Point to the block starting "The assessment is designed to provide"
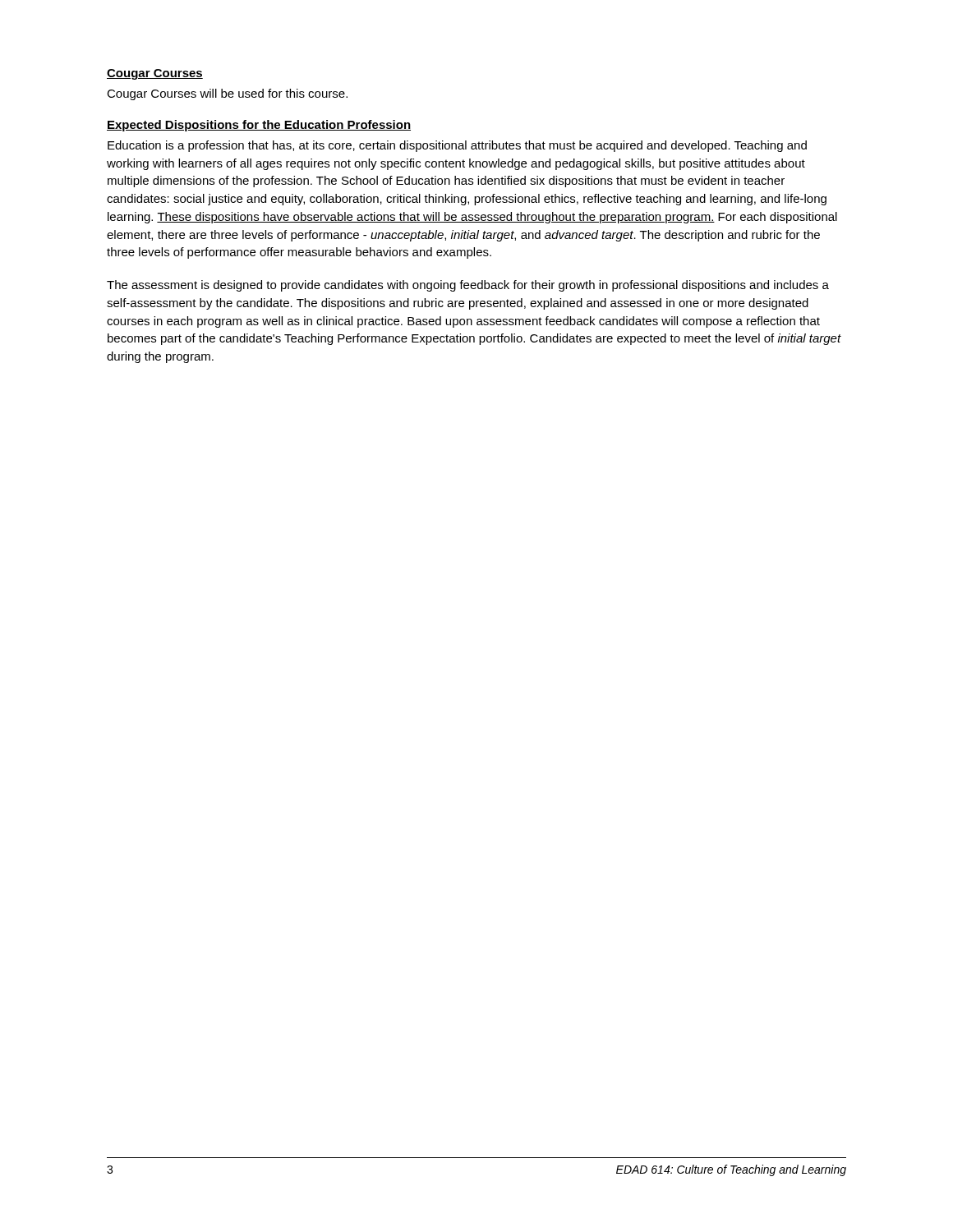 click(x=474, y=320)
